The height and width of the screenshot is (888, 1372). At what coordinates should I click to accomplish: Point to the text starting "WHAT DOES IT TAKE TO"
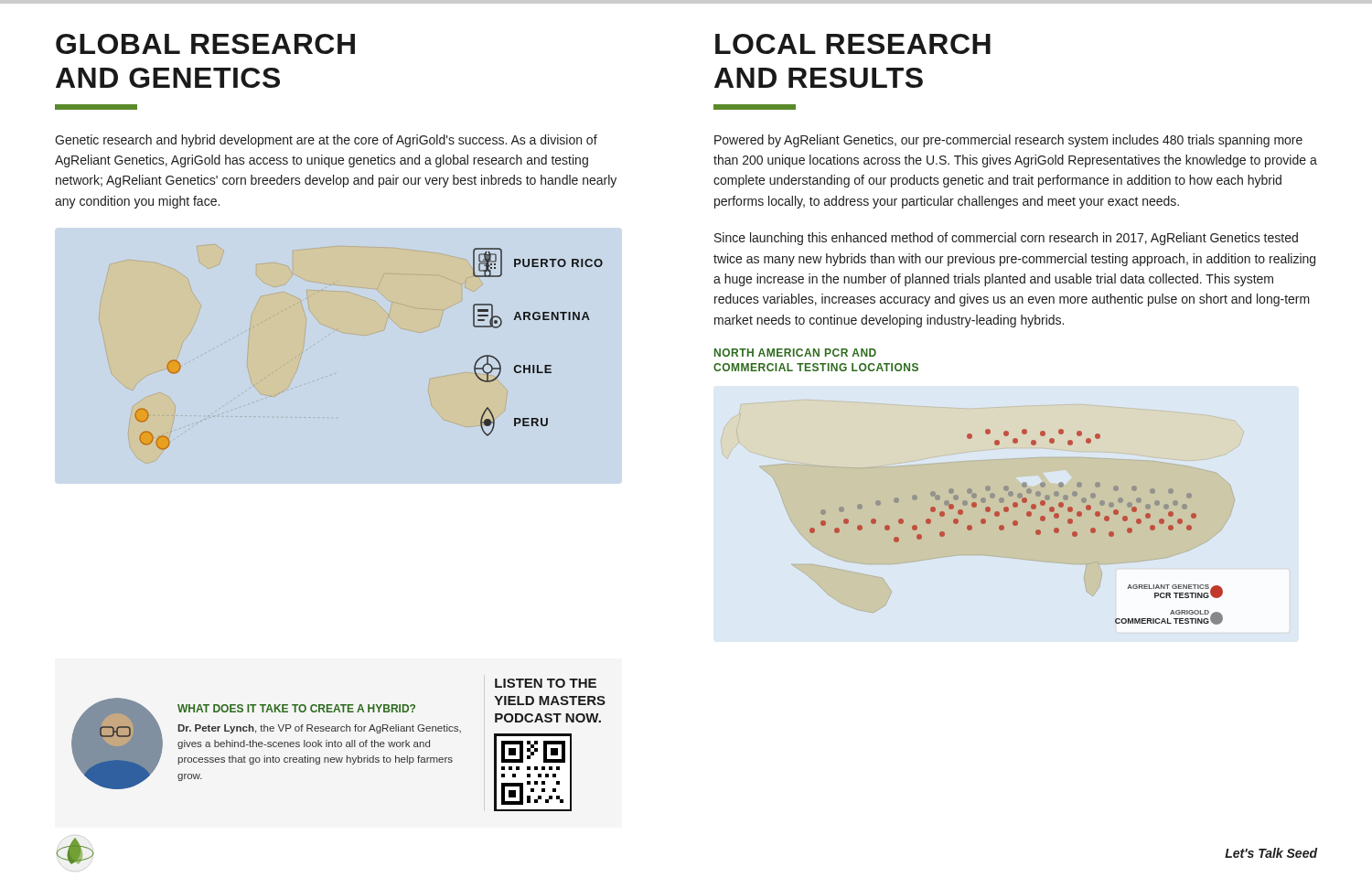[x=323, y=743]
